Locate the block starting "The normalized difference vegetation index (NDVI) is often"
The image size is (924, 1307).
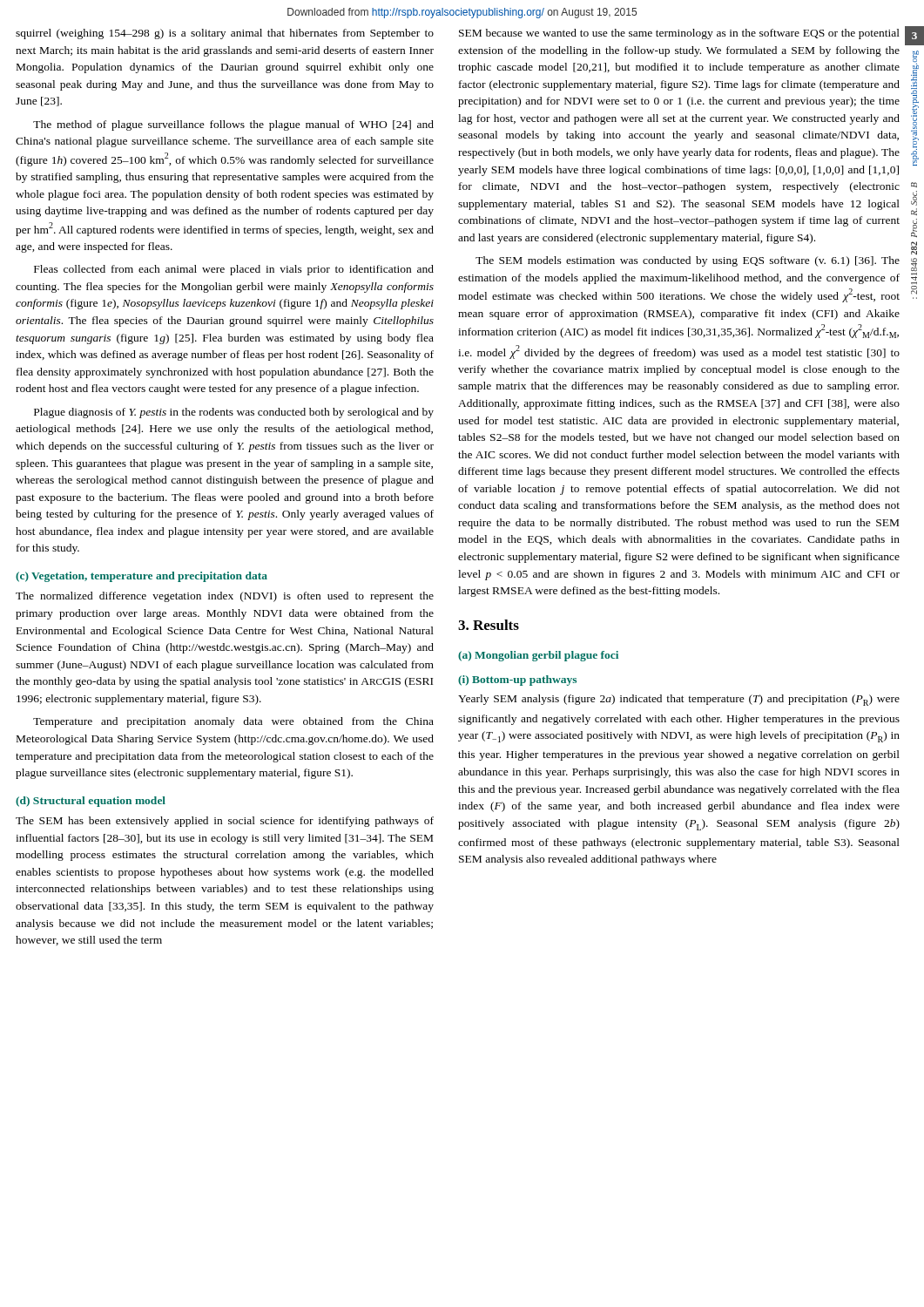tap(225, 647)
